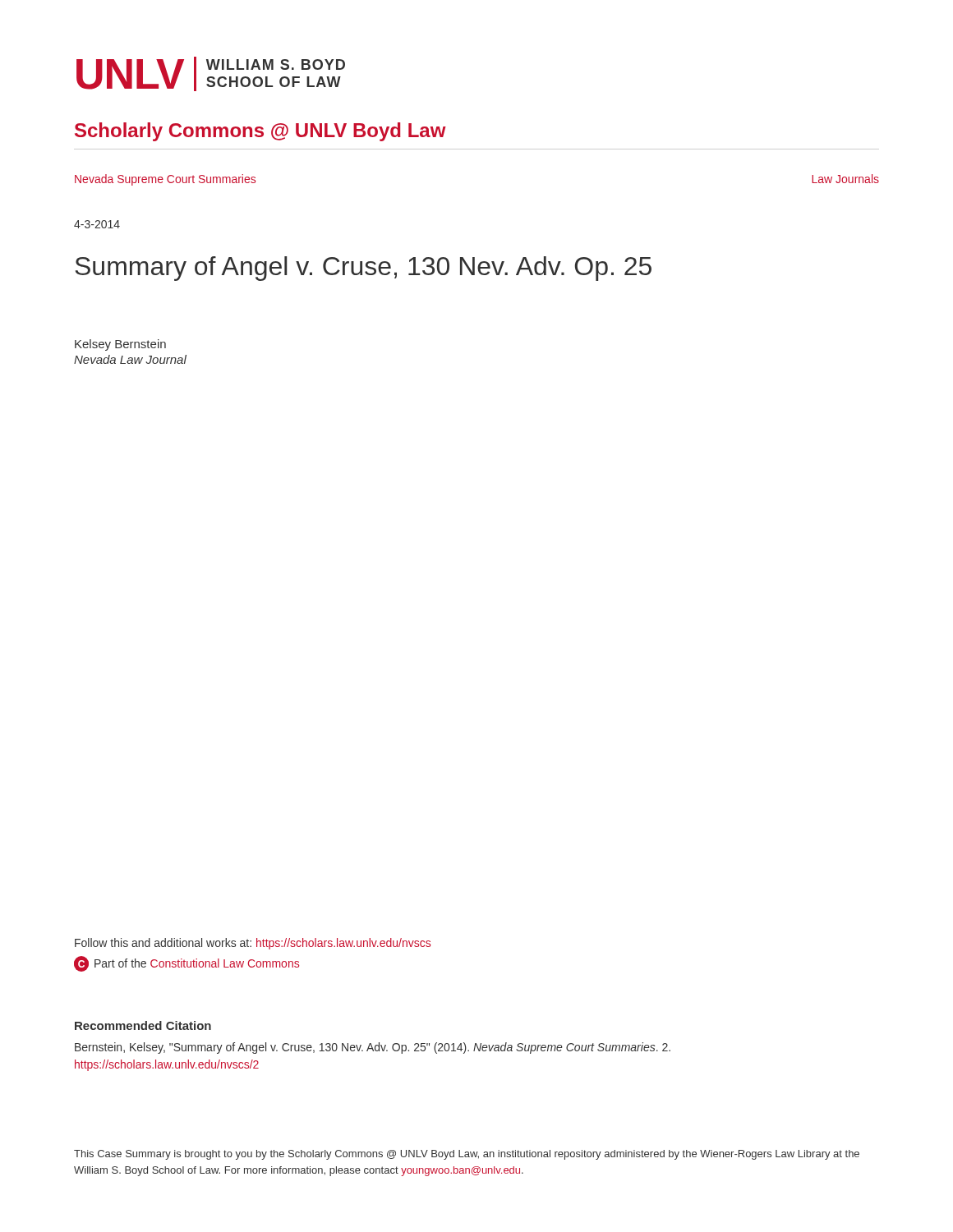Point to the block starting "Kelsey Bernstein Nevada Law"
This screenshot has width=953, height=1232.
(130, 351)
